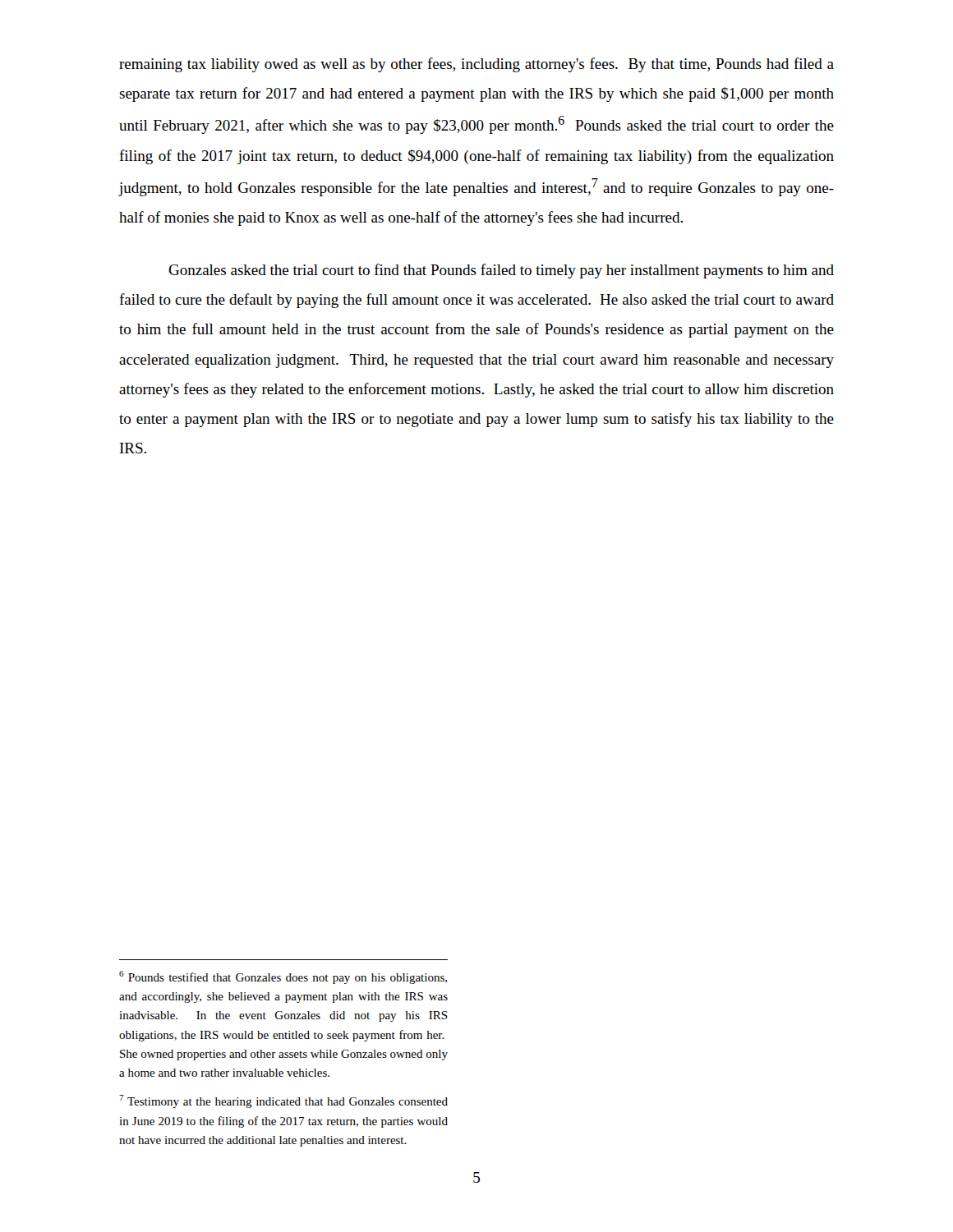The width and height of the screenshot is (953, 1232).
Task: Click on the text block with the text "remaining tax liability owed as"
Action: (476, 141)
